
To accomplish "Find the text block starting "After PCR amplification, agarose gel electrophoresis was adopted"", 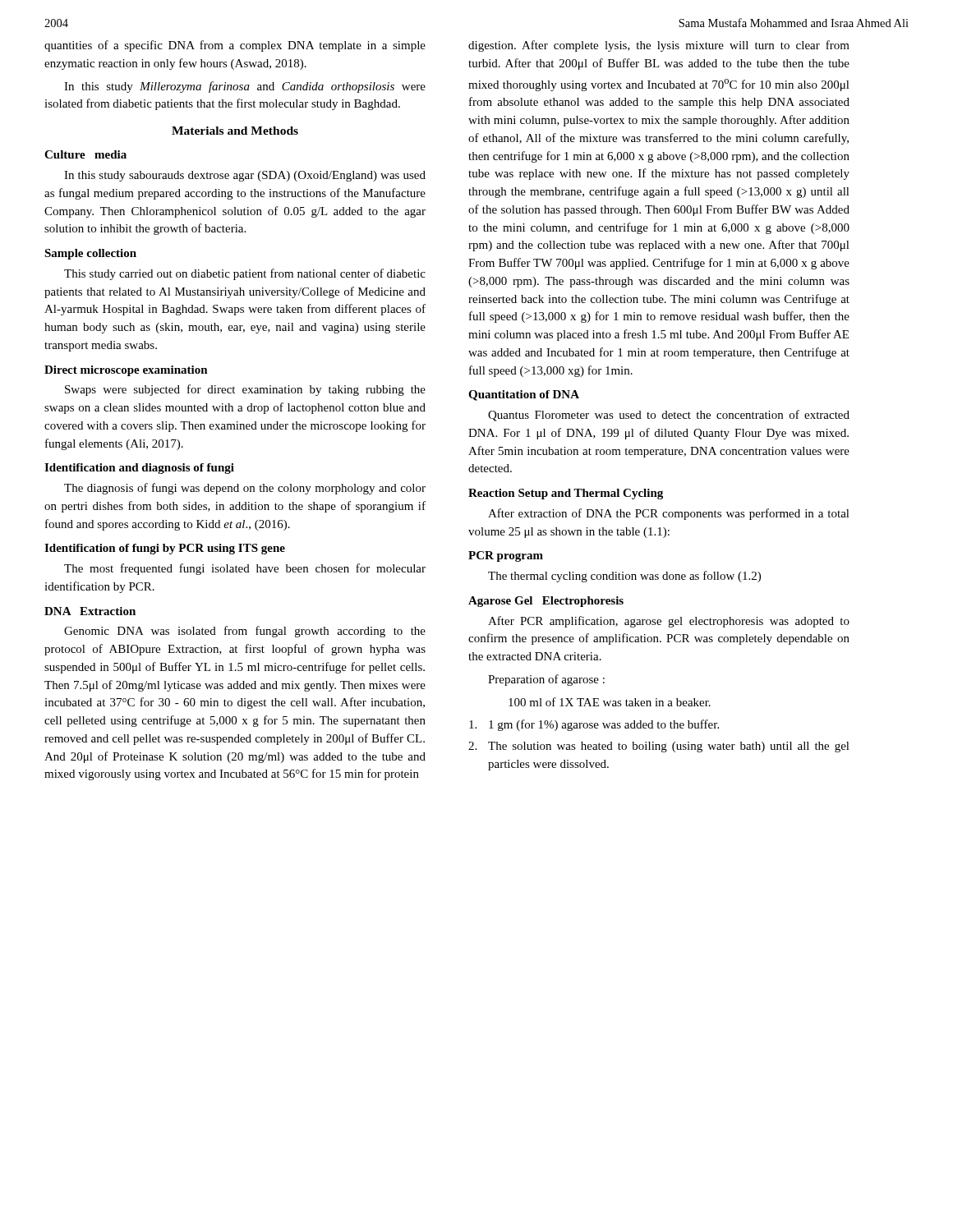I will 659,639.
